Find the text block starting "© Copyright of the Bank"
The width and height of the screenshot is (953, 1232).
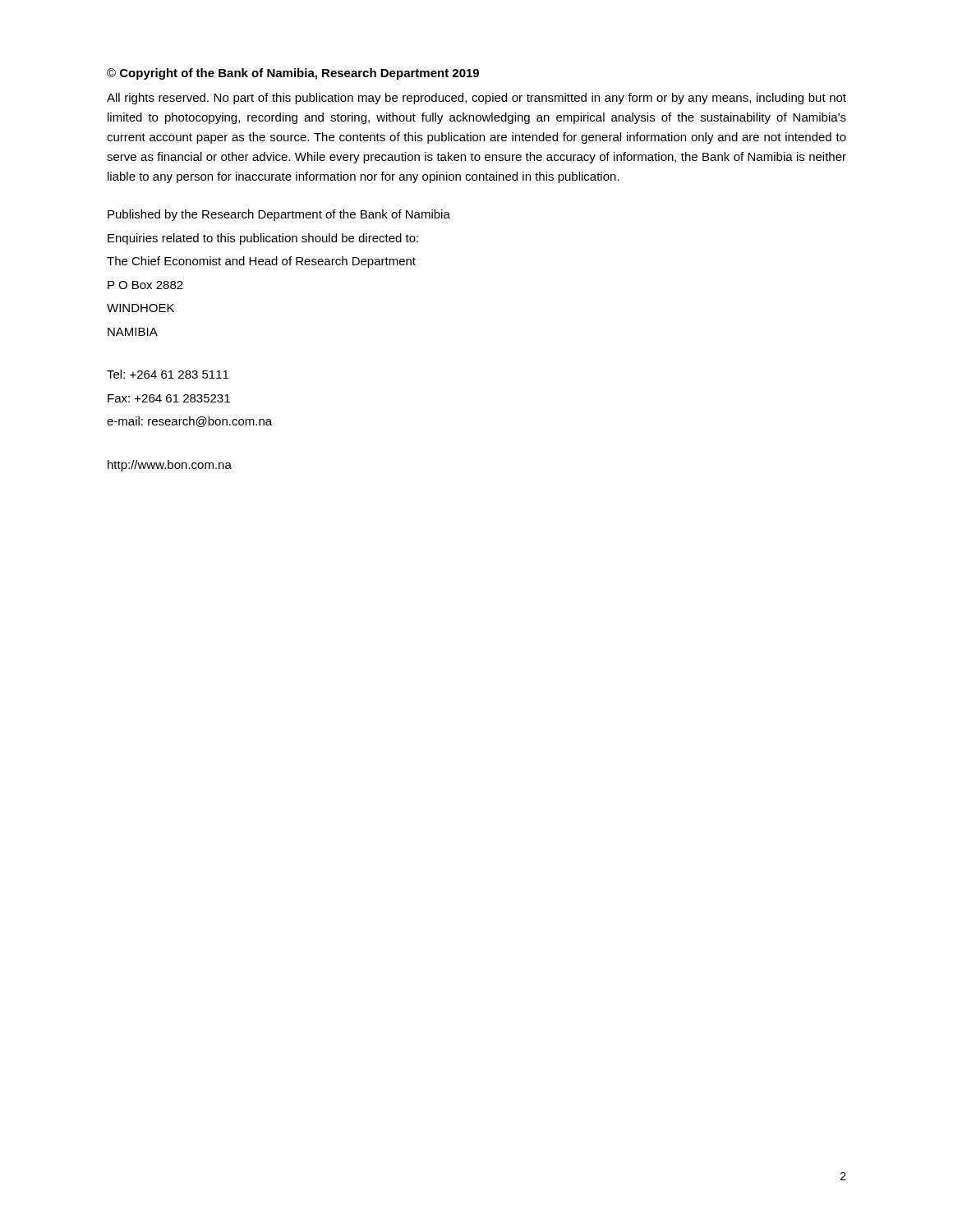pyautogui.click(x=293, y=73)
